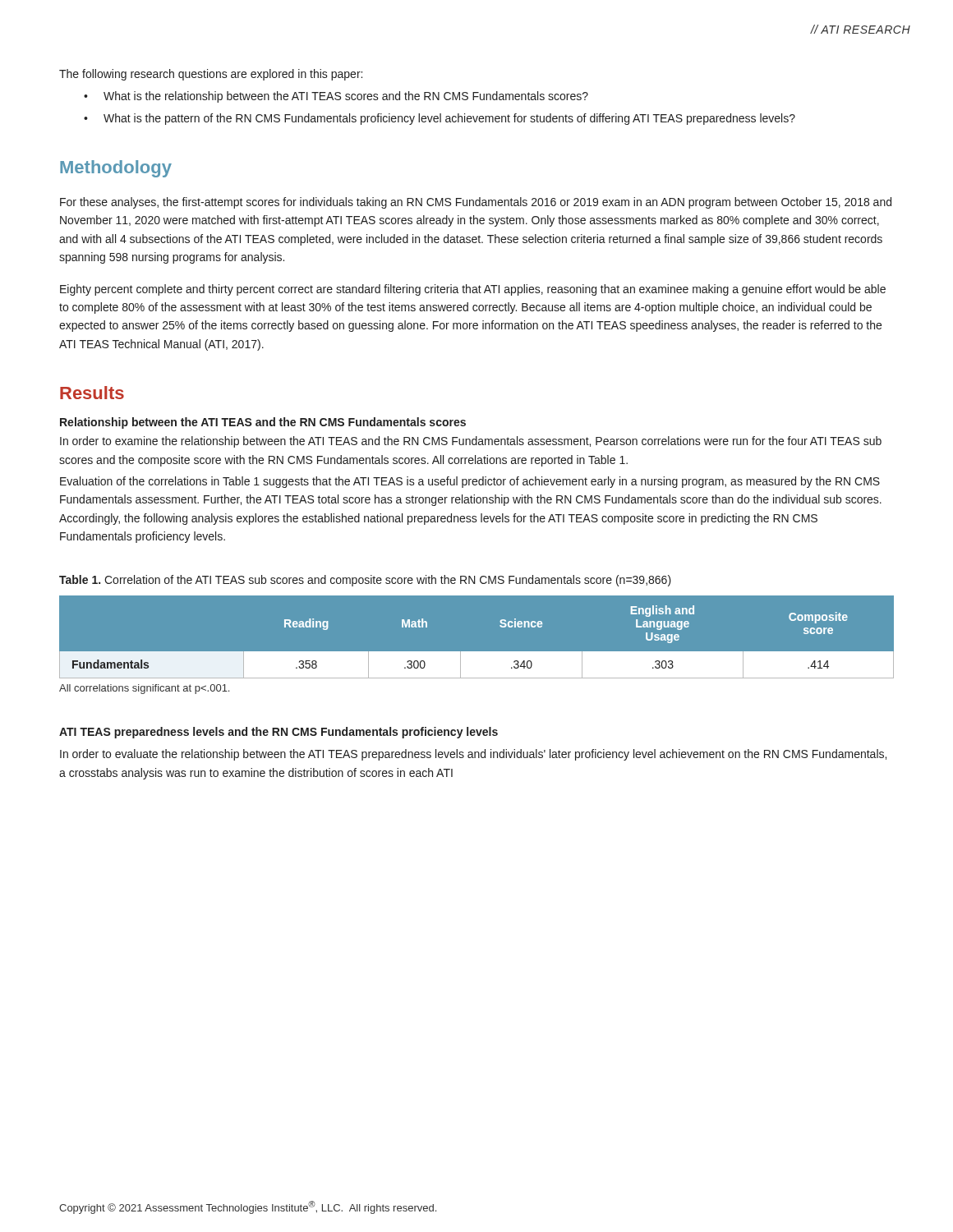Screen dimensions: 1232x953
Task: Find the block on this page that starts "What is the relationship between the"
Action: (346, 96)
